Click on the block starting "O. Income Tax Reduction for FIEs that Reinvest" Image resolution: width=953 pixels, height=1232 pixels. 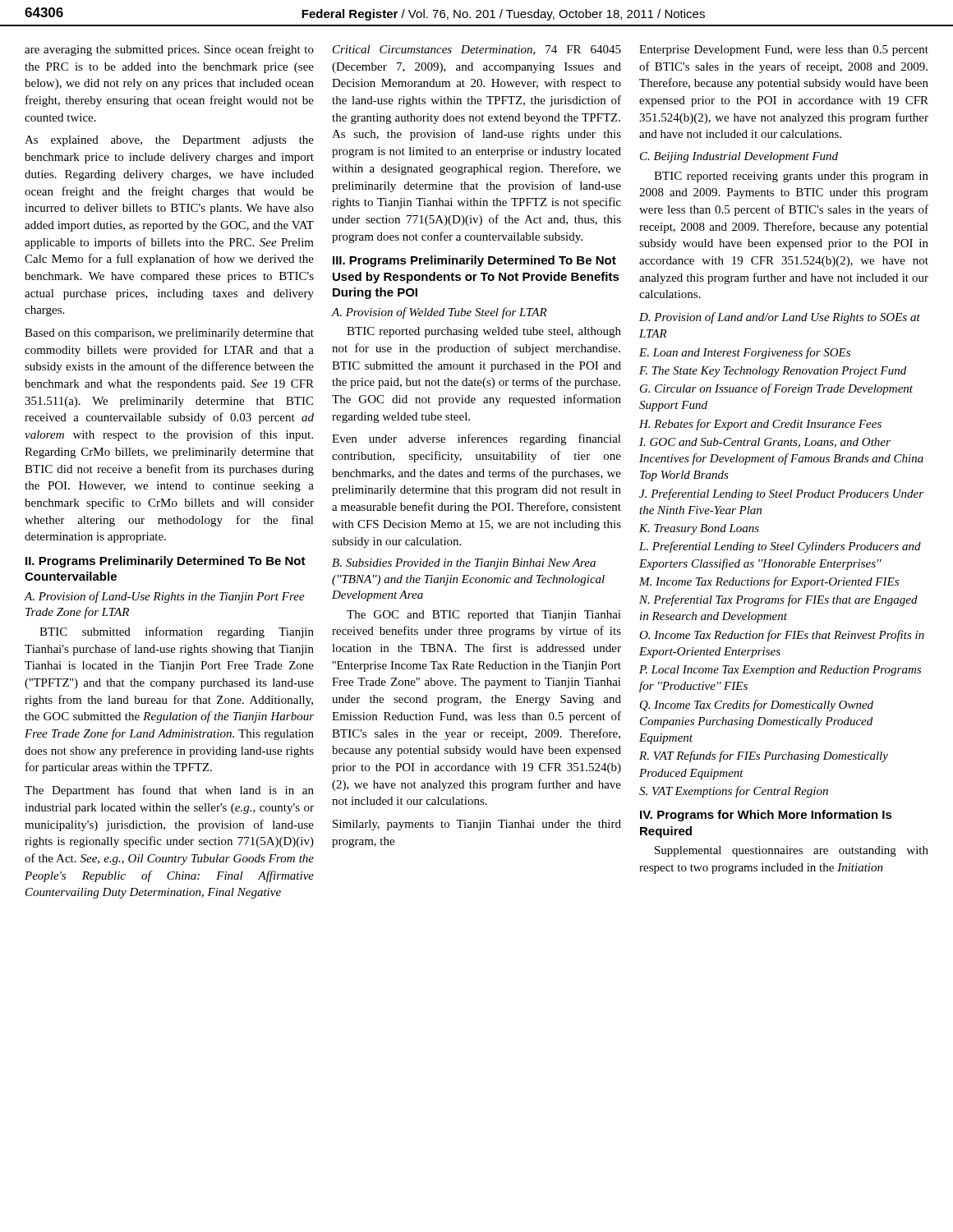782,643
